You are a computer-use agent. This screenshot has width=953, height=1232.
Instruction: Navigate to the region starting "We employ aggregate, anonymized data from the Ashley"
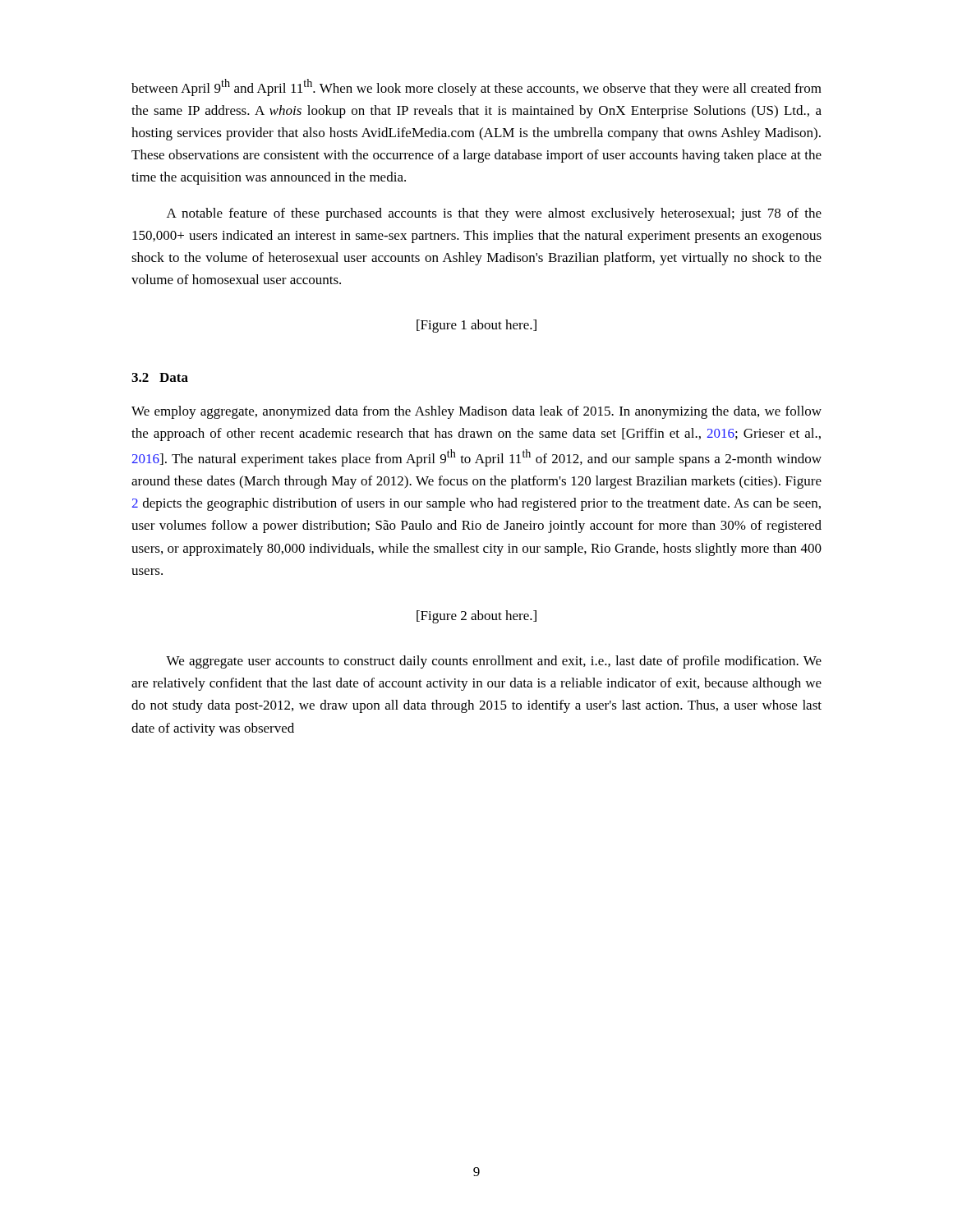476,490
